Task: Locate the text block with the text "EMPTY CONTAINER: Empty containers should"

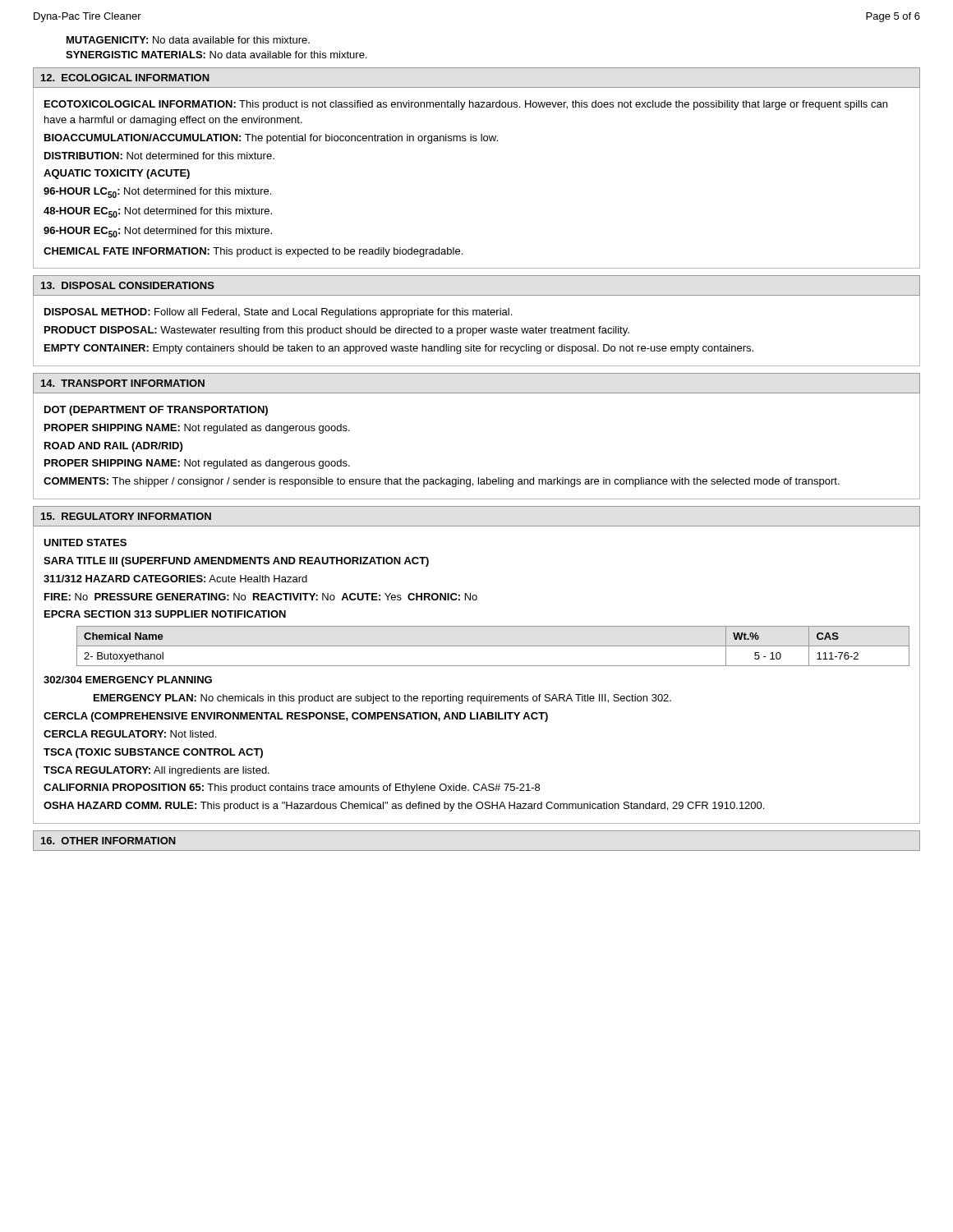Action: 399,348
